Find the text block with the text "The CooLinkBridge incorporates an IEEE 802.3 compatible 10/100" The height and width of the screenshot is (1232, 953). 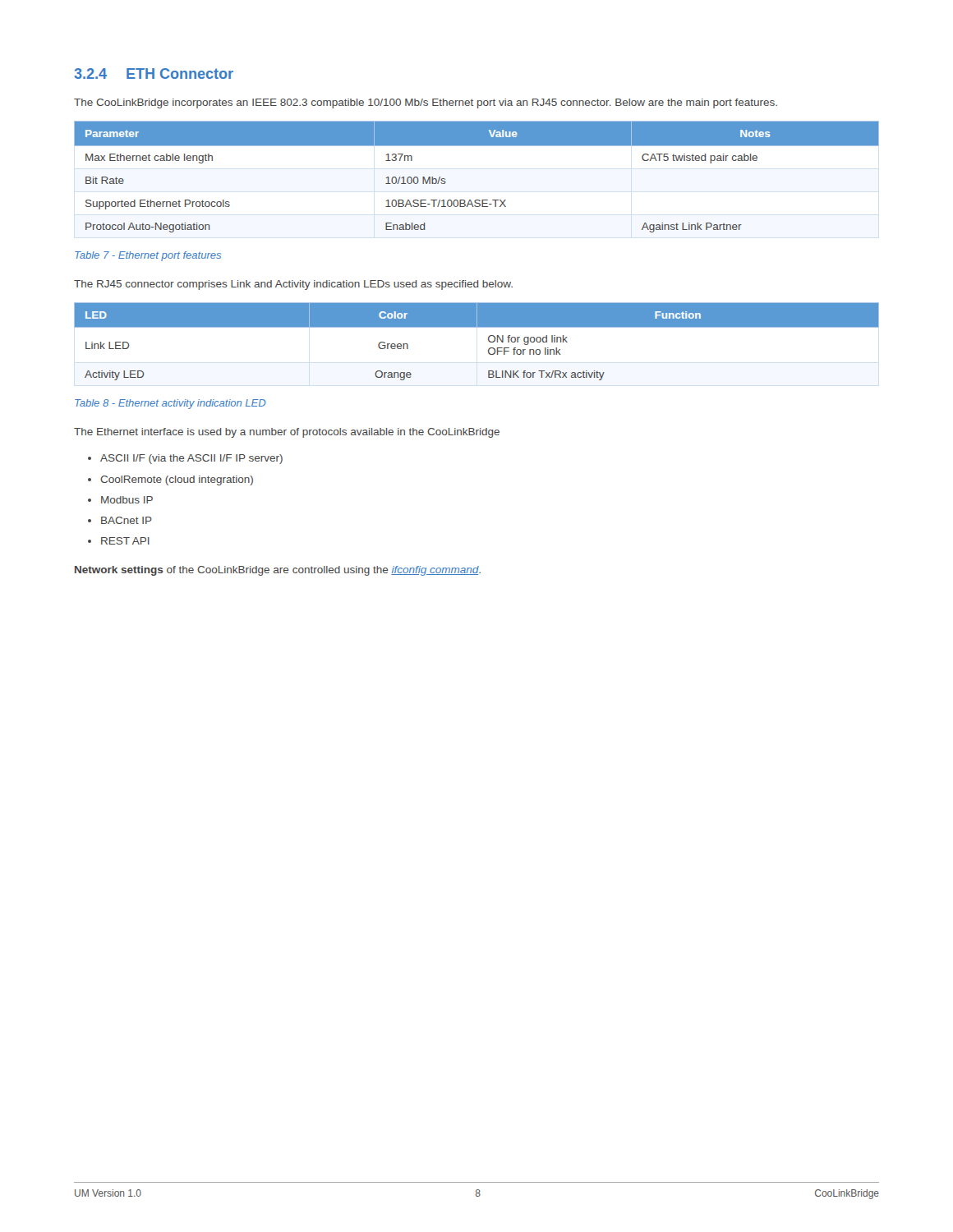476,102
